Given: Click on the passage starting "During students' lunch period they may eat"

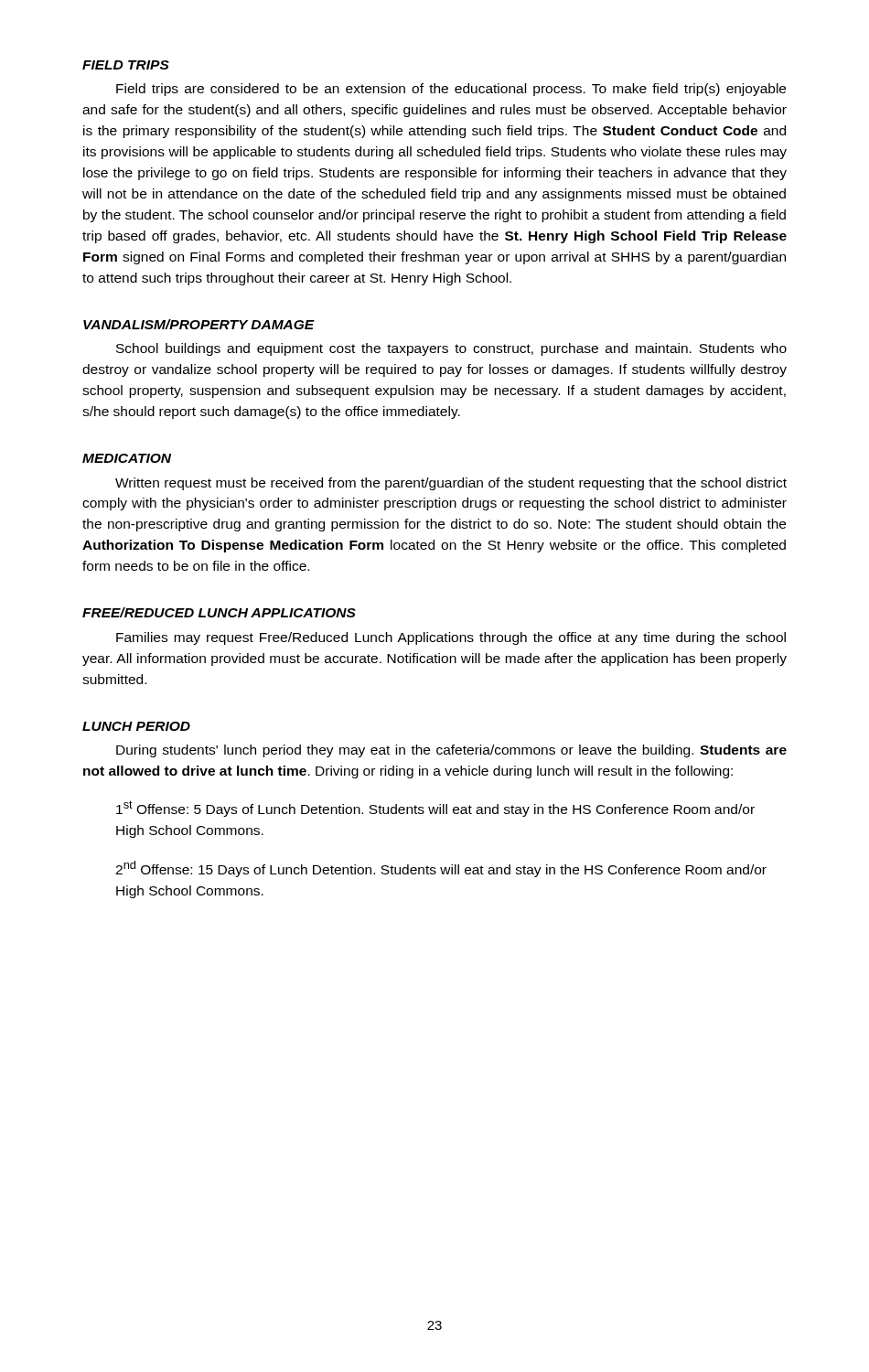Looking at the screenshot, I should tap(434, 761).
